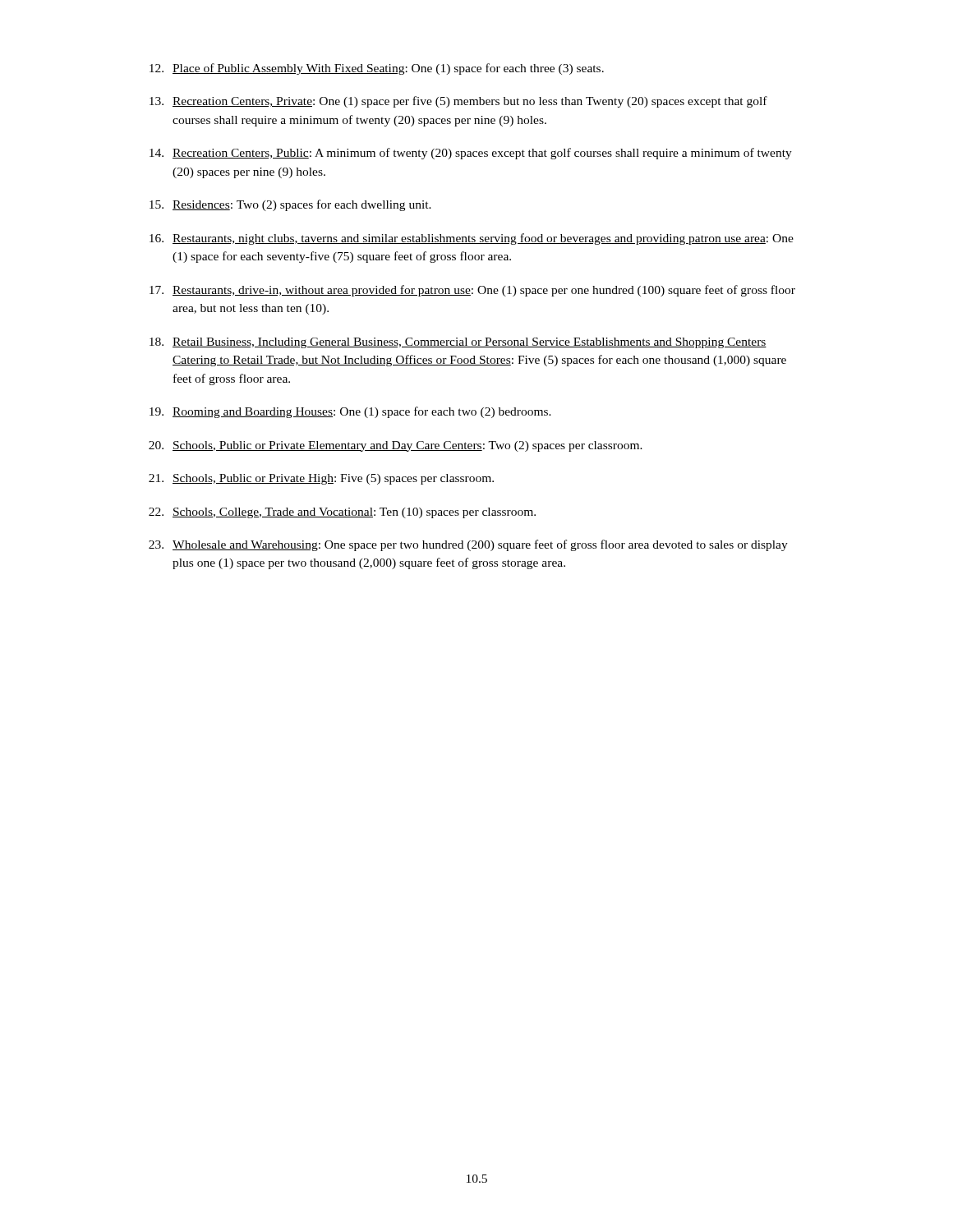953x1232 pixels.
Task: Find the list item with the text "12. Place of Public Assembly With Fixed"
Action: [x=458, y=68]
